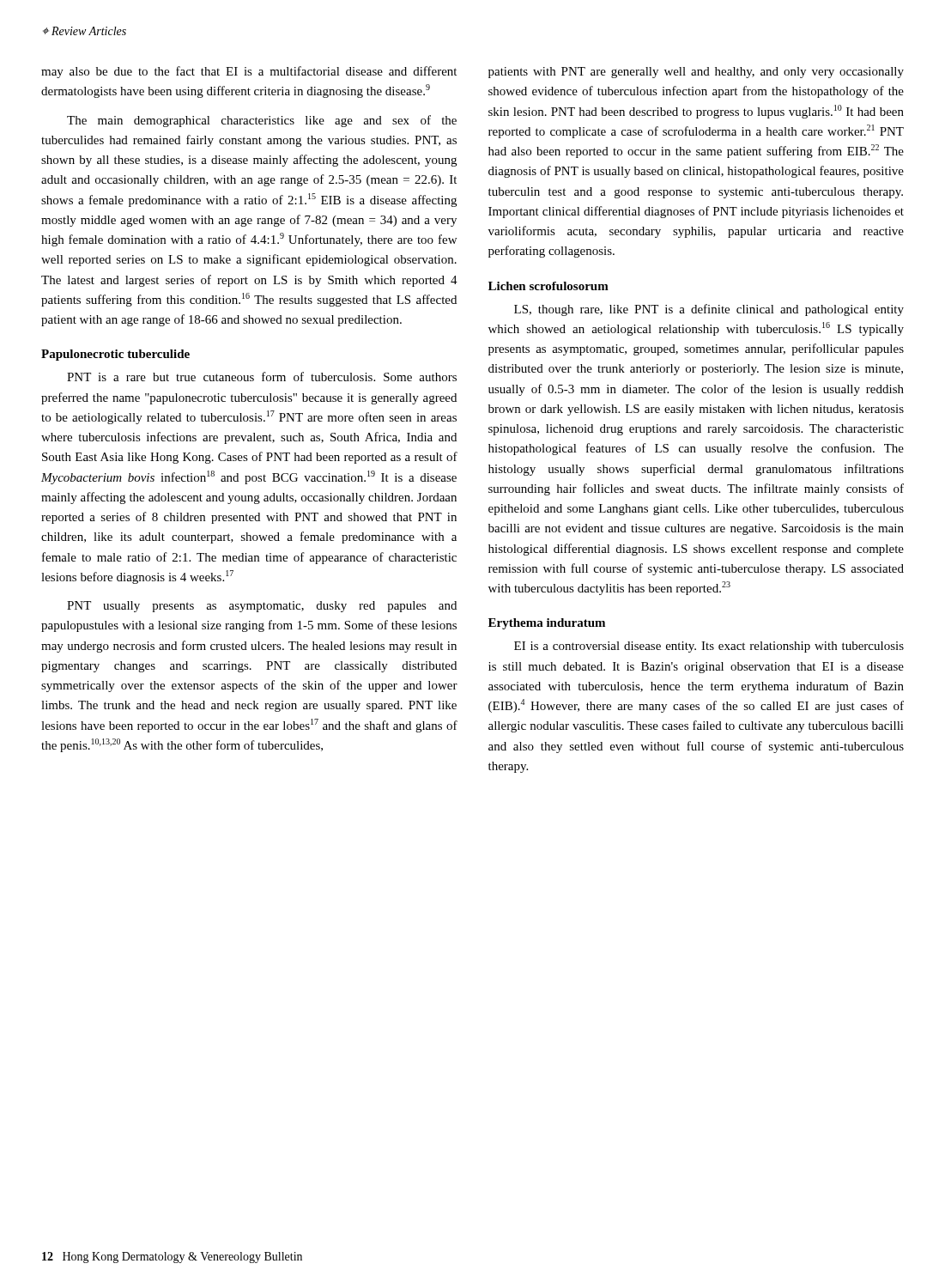
Task: Locate the block of text that opens with "EI is a"
Action: point(696,706)
